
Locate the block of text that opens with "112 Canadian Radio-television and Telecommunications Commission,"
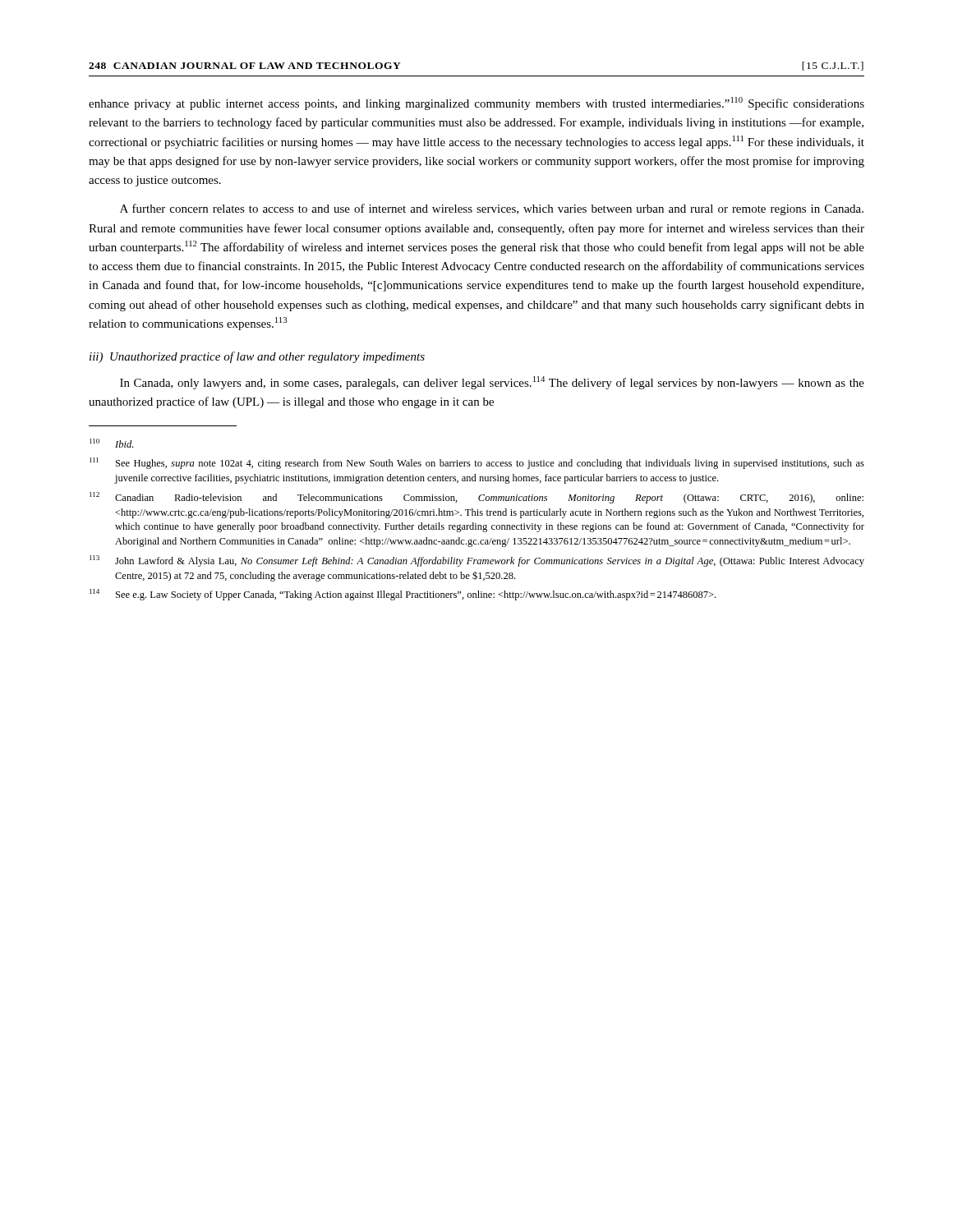(476, 520)
